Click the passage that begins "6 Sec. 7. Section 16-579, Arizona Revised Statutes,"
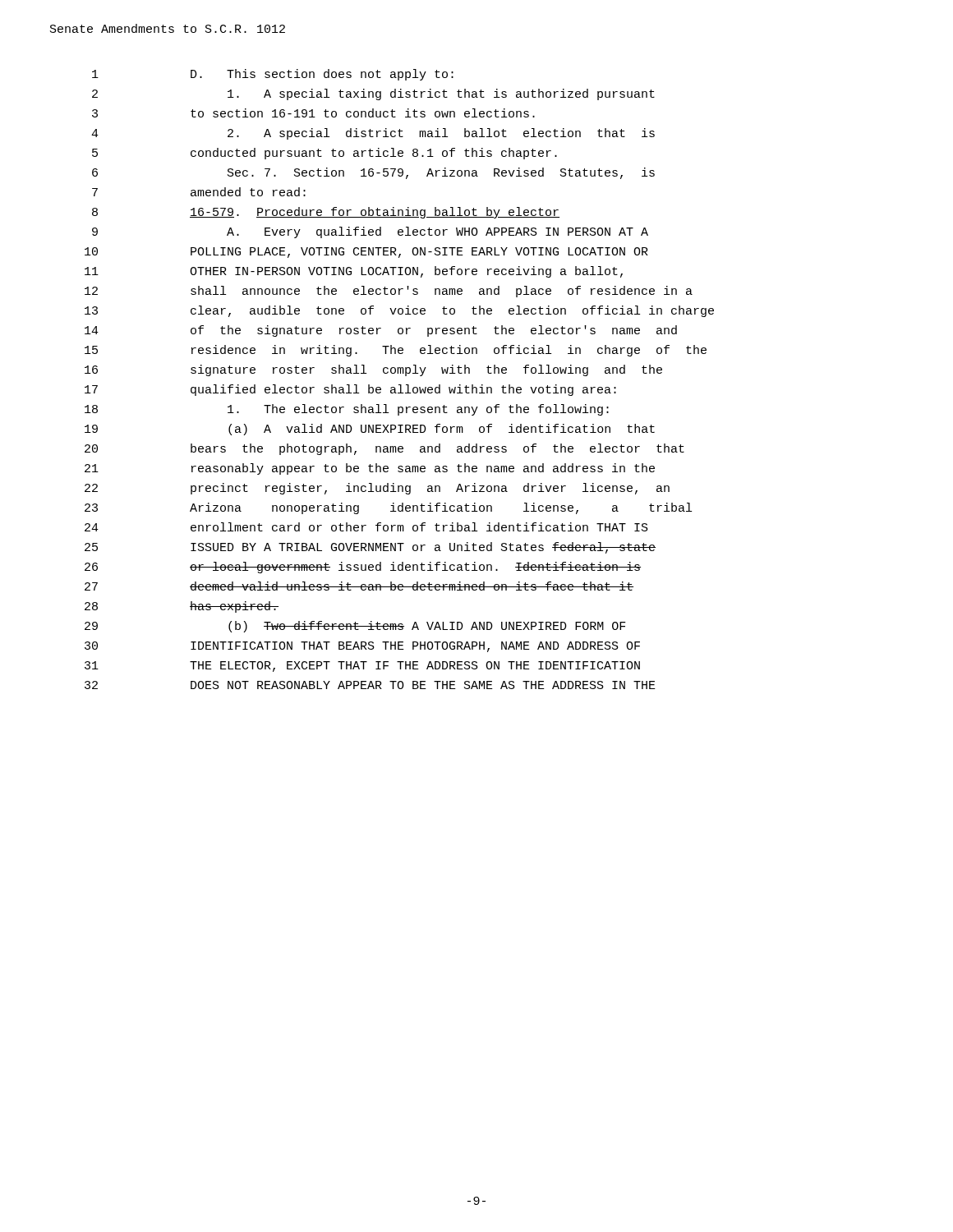 coord(476,174)
